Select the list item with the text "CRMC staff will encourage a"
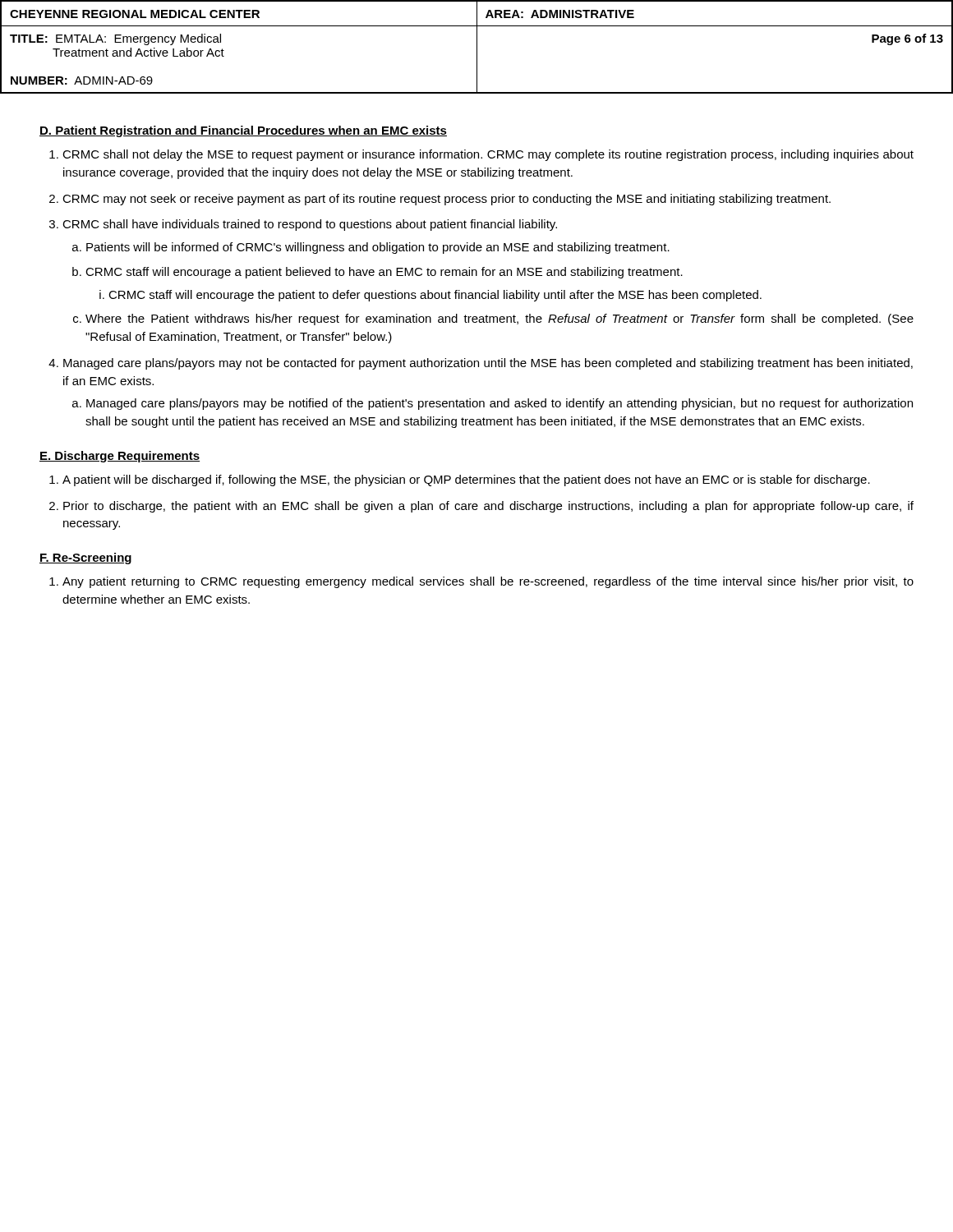 pyautogui.click(x=500, y=284)
